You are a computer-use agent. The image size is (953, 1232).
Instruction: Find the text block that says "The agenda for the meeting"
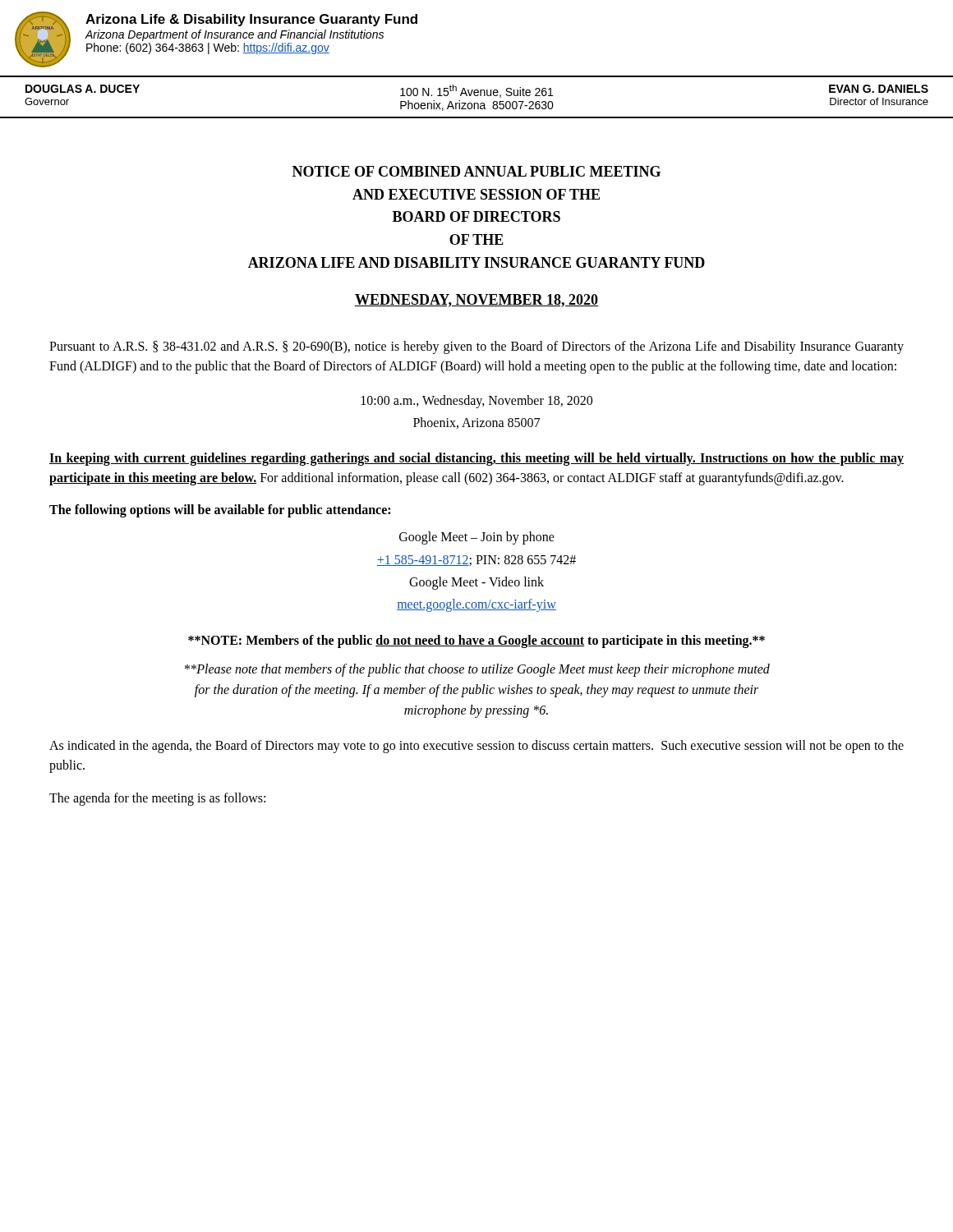pos(158,798)
